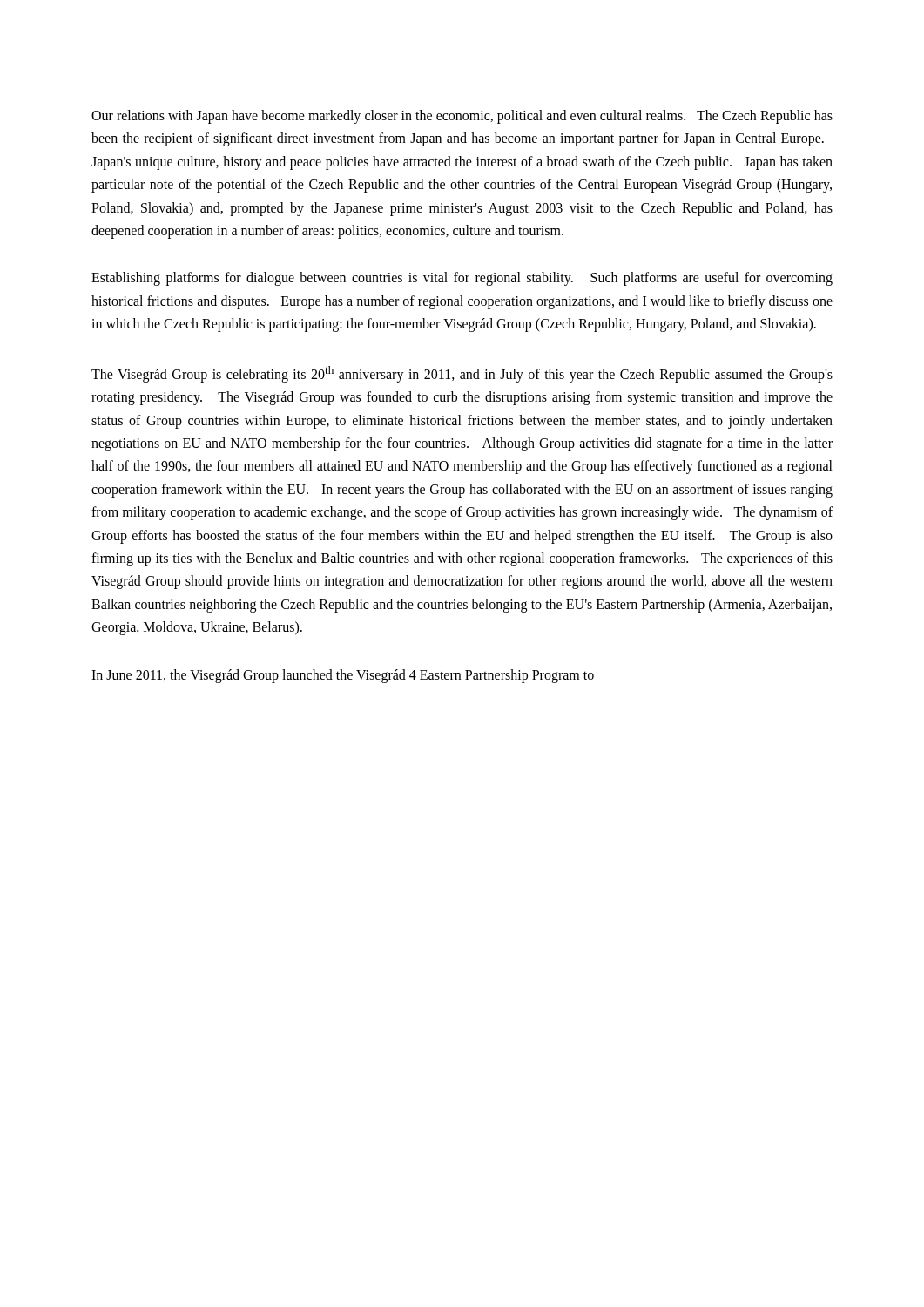Screen dimensions: 1307x924
Task: Where is the passage that starts "In June 2011, the Visegrád Group launched"?
Action: pyautogui.click(x=343, y=674)
